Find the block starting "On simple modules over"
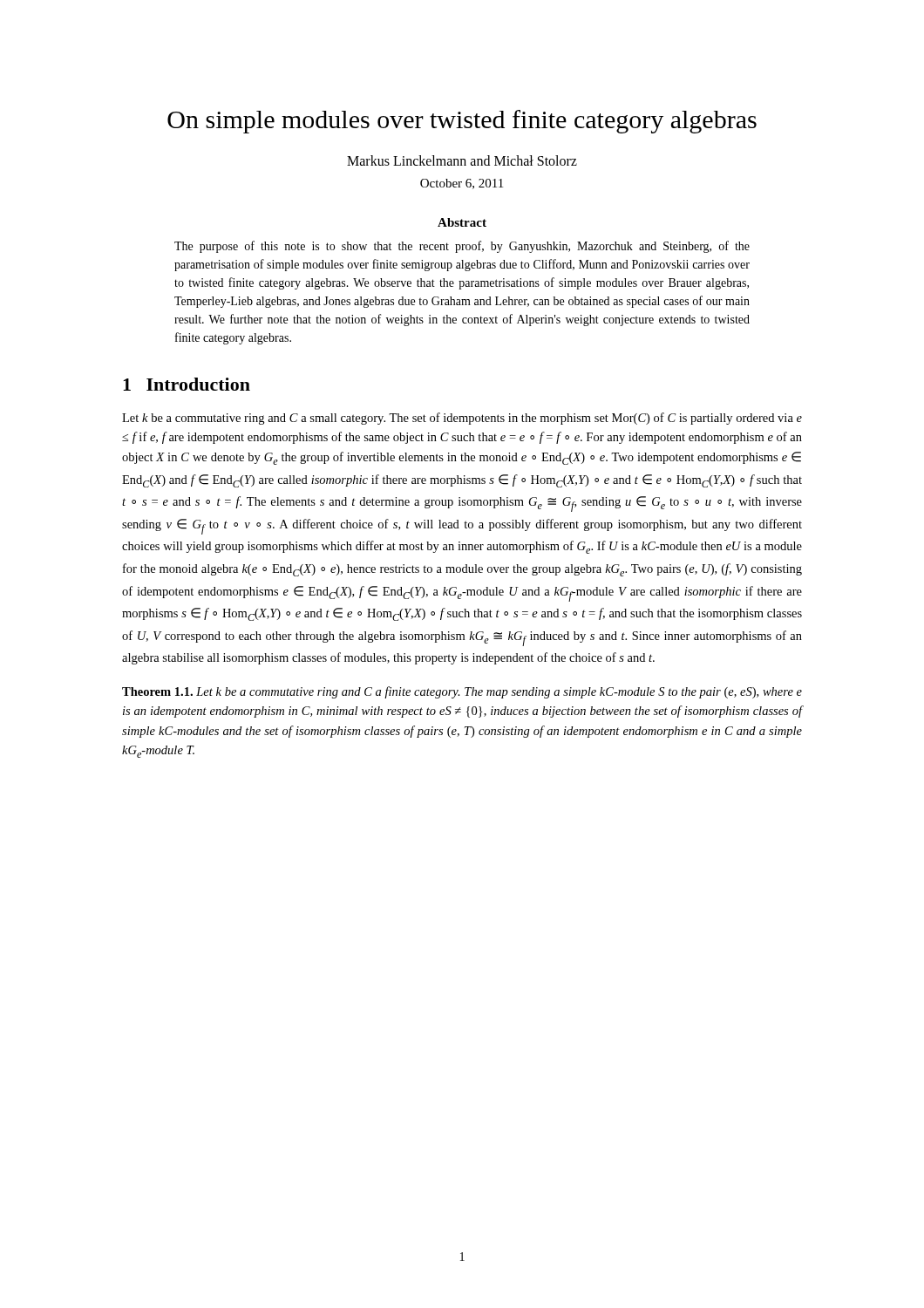This screenshot has width=924, height=1308. click(x=462, y=148)
